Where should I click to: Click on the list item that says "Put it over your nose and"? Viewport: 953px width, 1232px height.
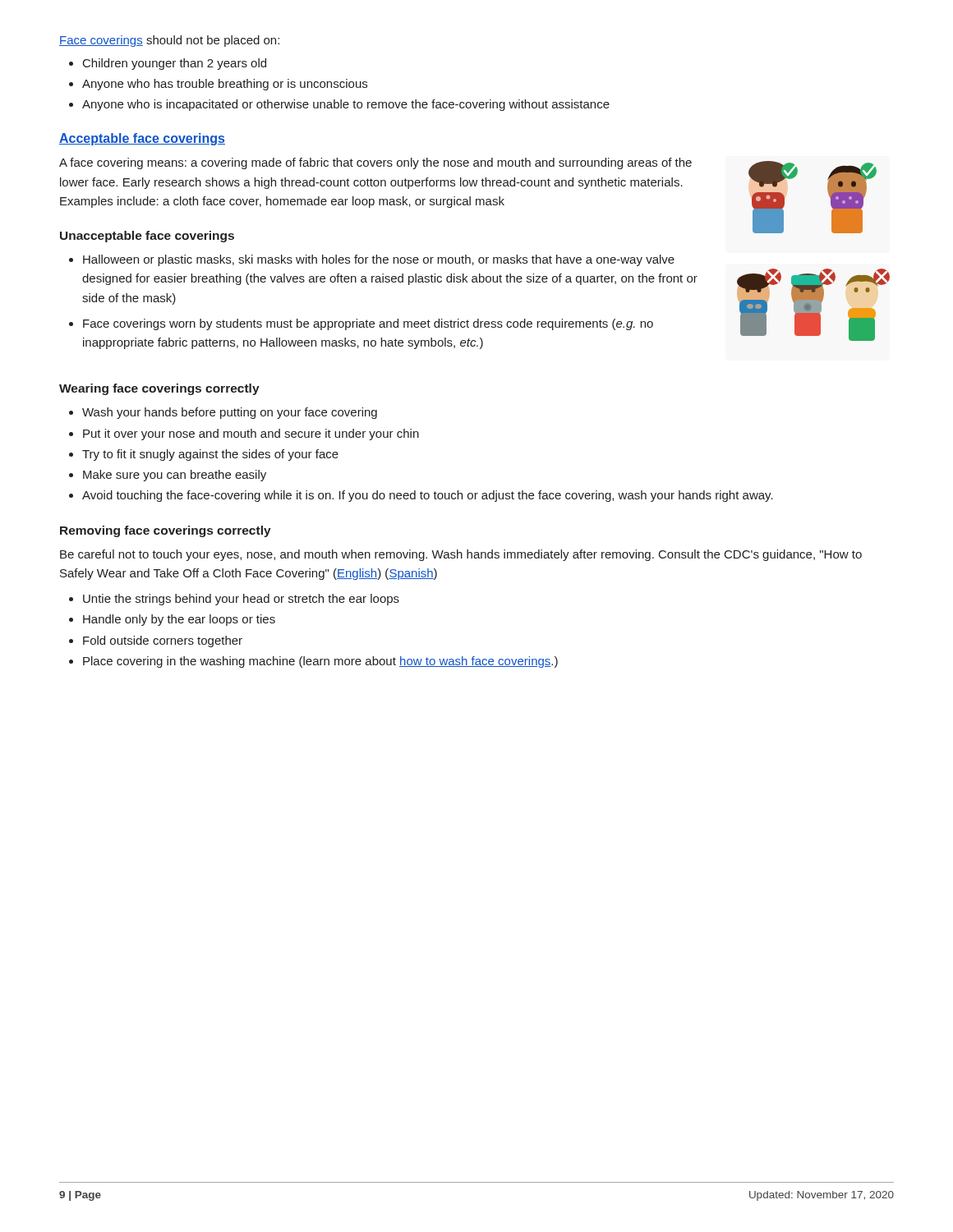pyautogui.click(x=251, y=433)
